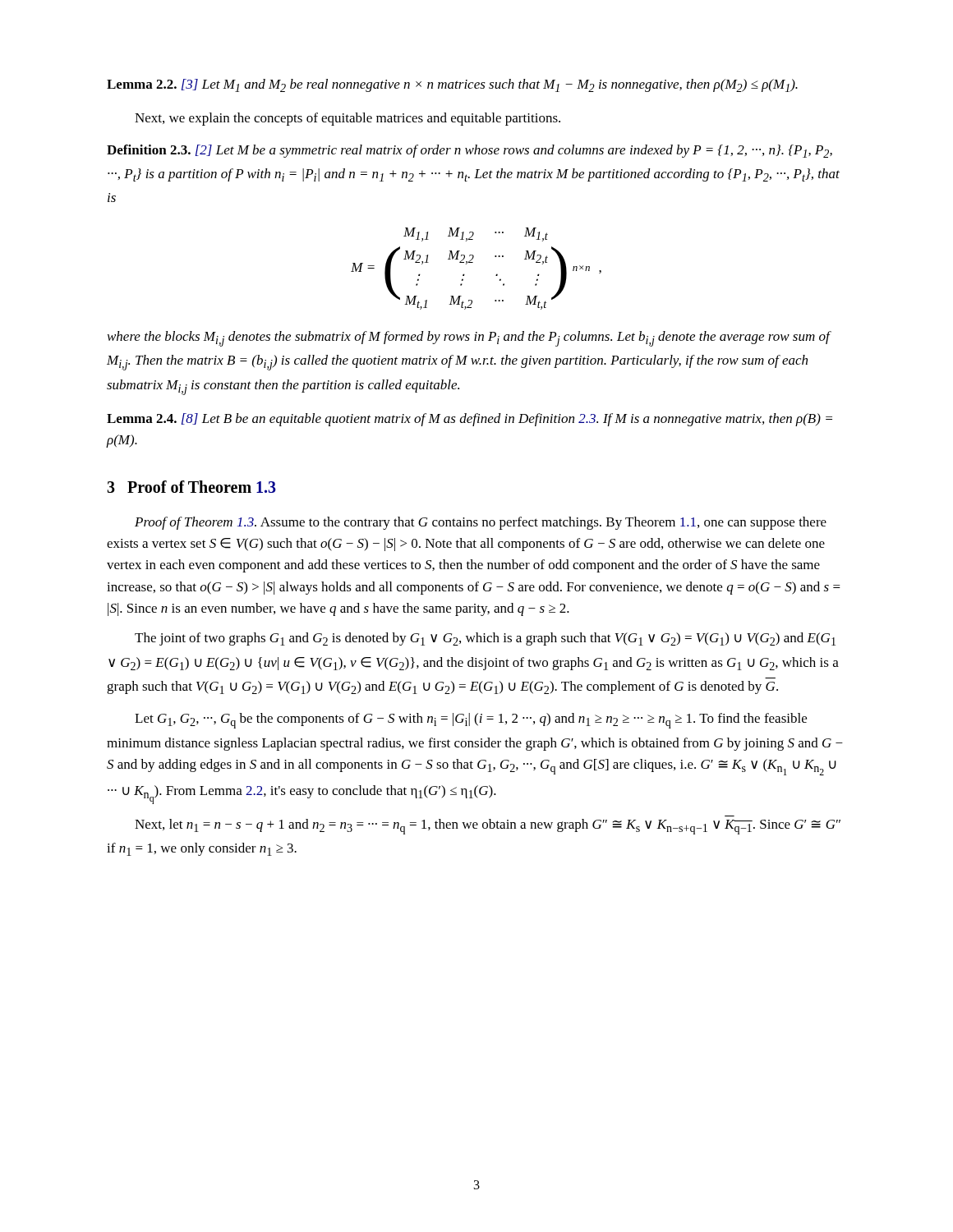Find the text block starting "The joint of two"
Viewport: 953px width, 1232px height.
click(476, 664)
